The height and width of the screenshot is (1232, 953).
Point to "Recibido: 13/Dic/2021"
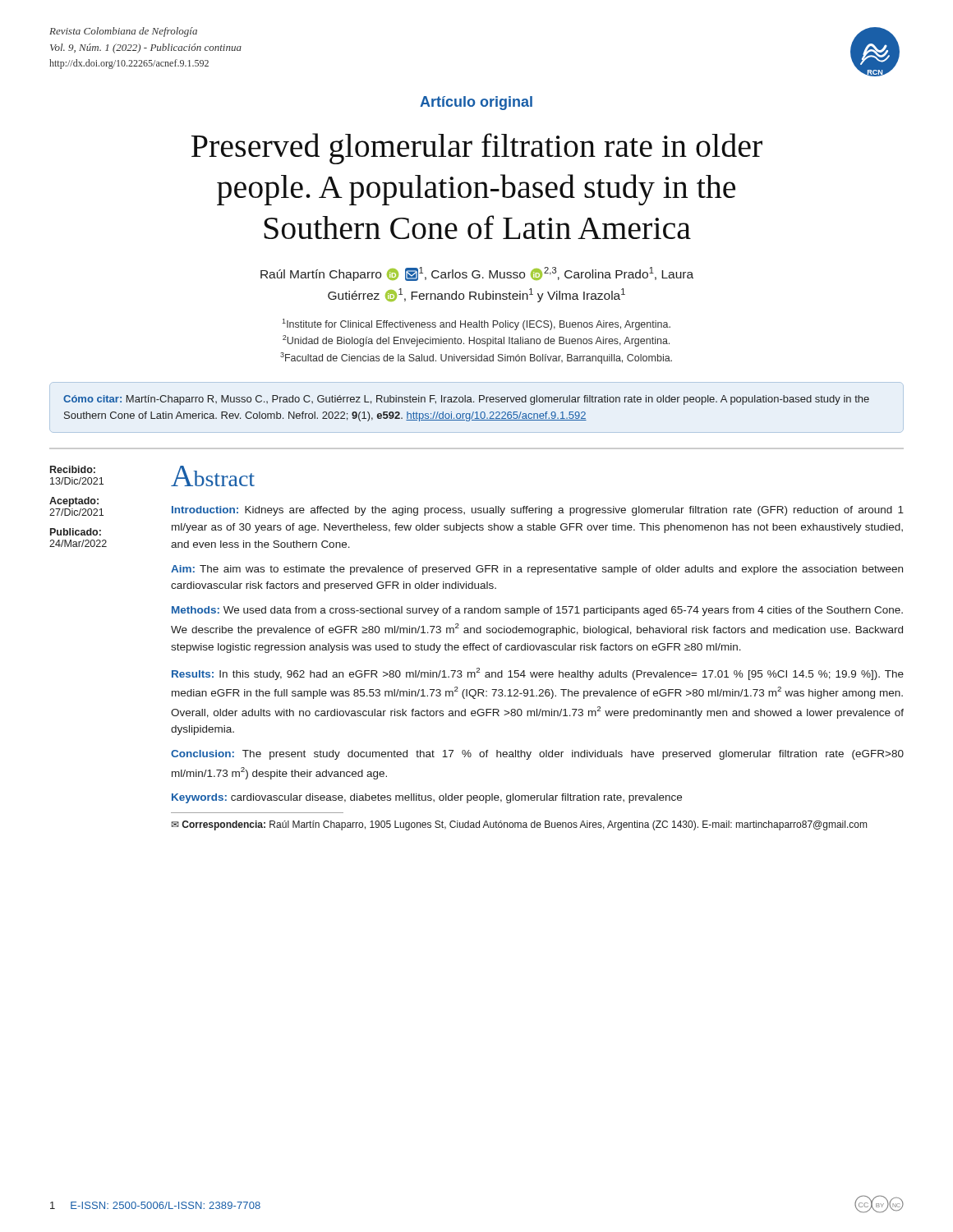[x=103, y=475]
